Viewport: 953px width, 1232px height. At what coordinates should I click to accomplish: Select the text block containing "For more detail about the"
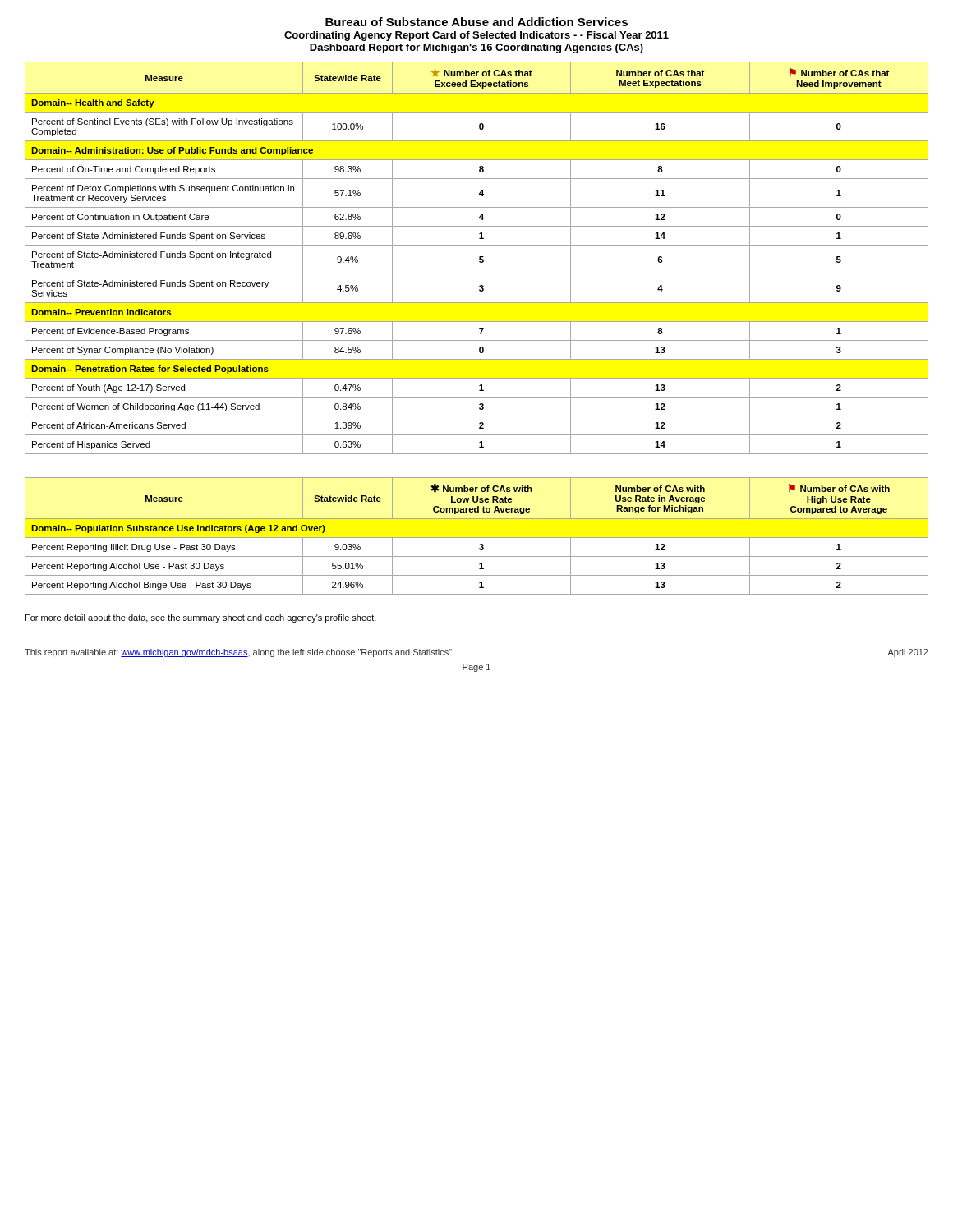point(201,618)
